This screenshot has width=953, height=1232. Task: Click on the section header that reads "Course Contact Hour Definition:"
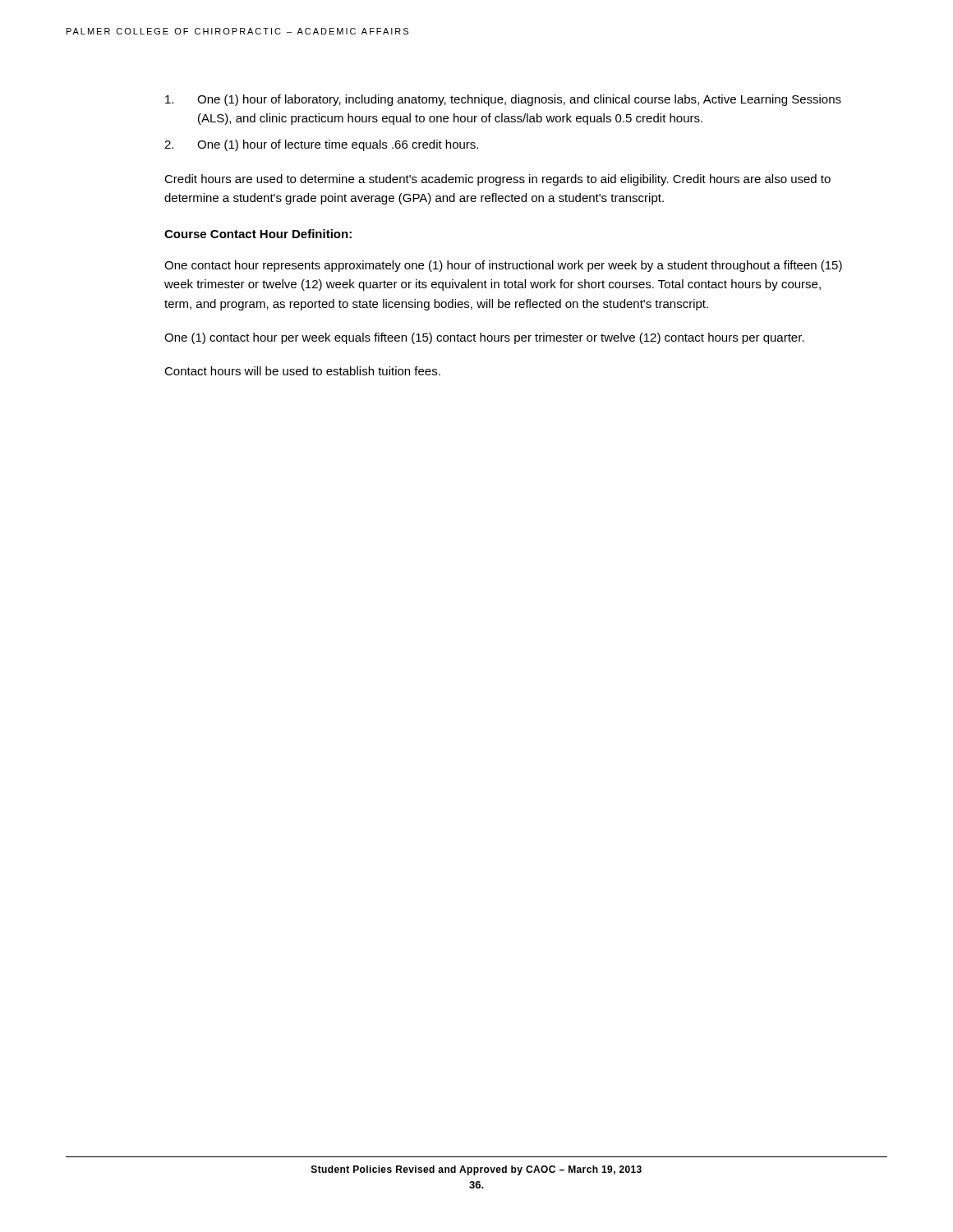point(258,234)
